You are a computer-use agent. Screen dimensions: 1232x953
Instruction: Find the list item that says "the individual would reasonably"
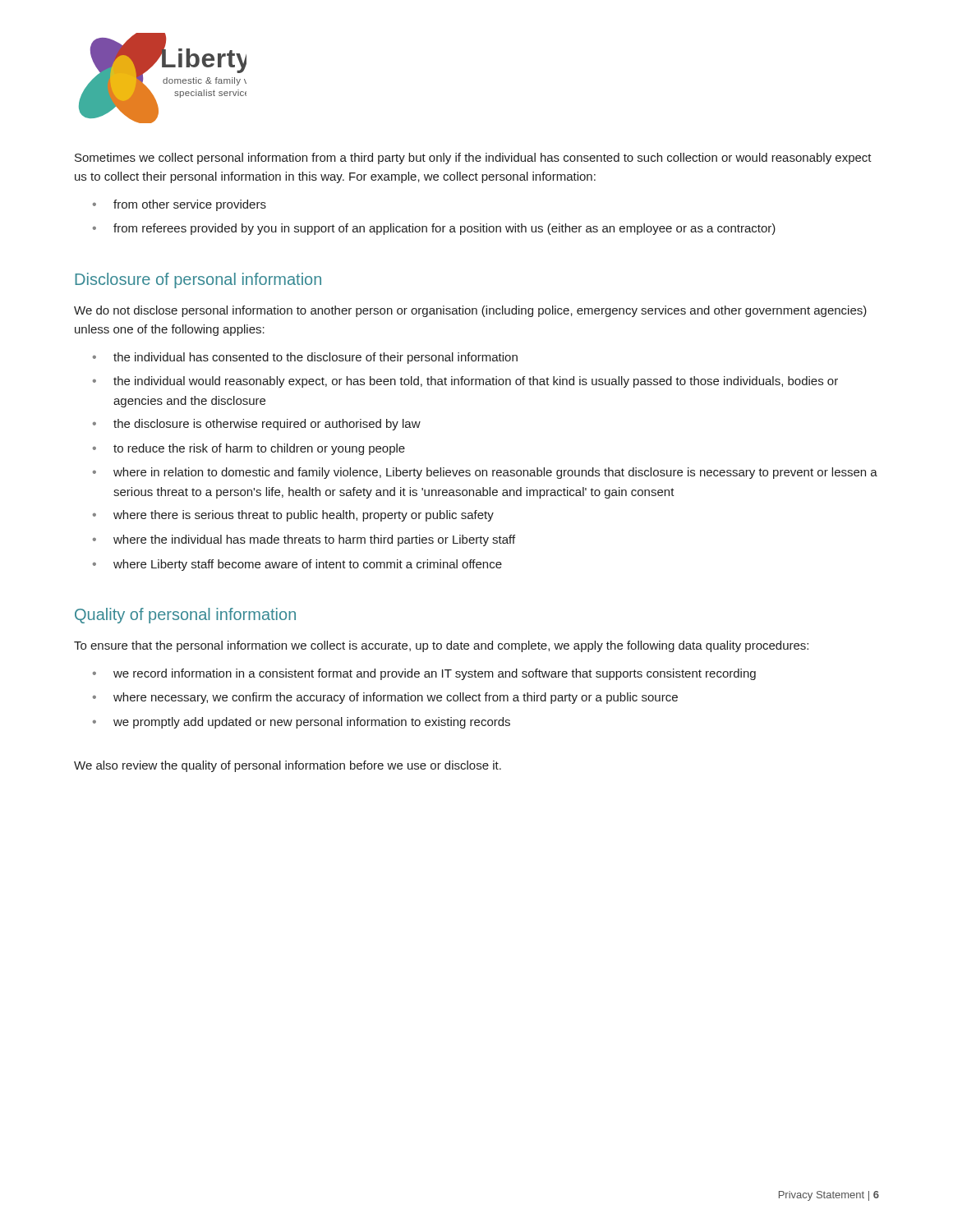[x=476, y=391]
